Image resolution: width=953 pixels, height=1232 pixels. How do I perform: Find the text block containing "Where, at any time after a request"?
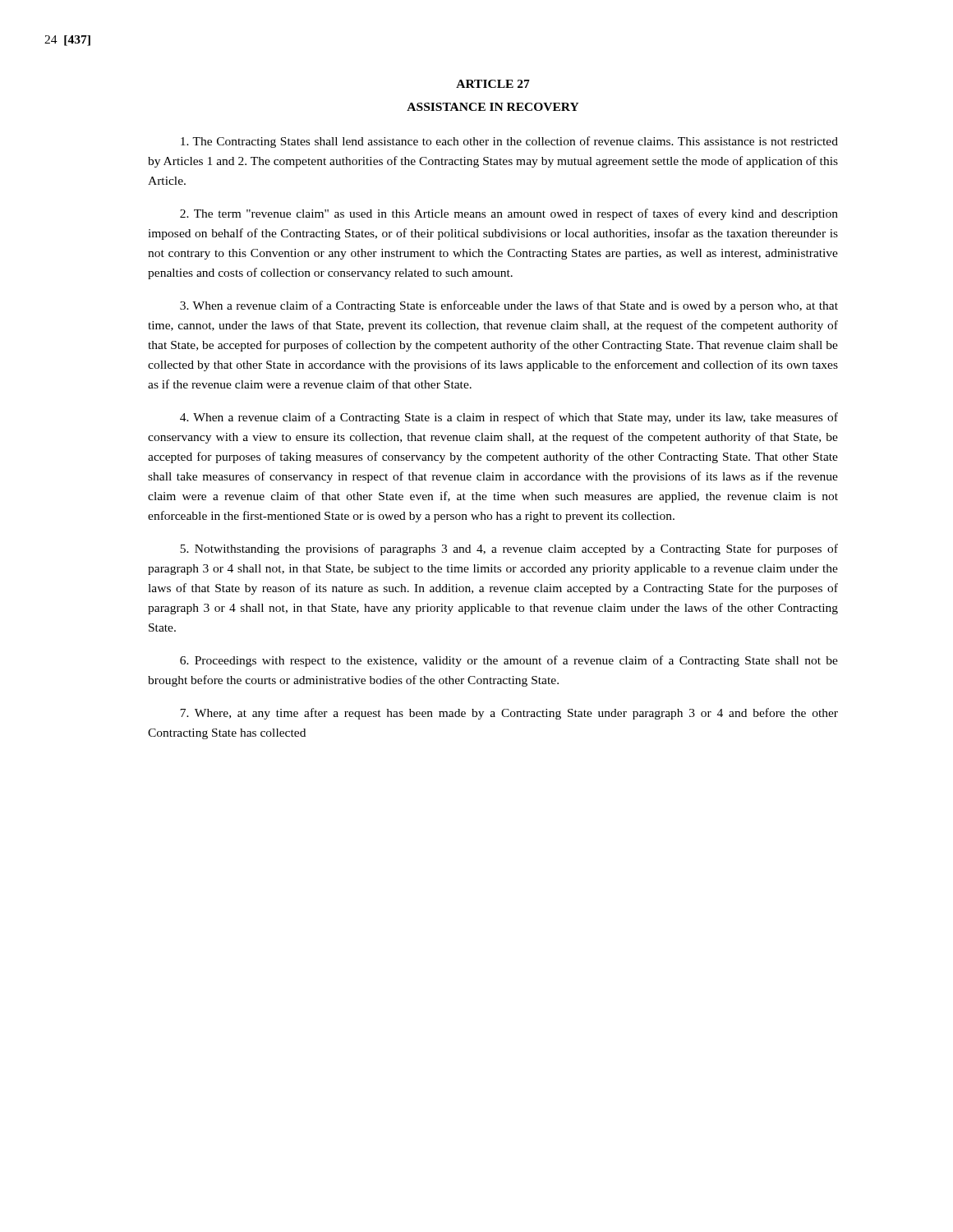pos(493,723)
